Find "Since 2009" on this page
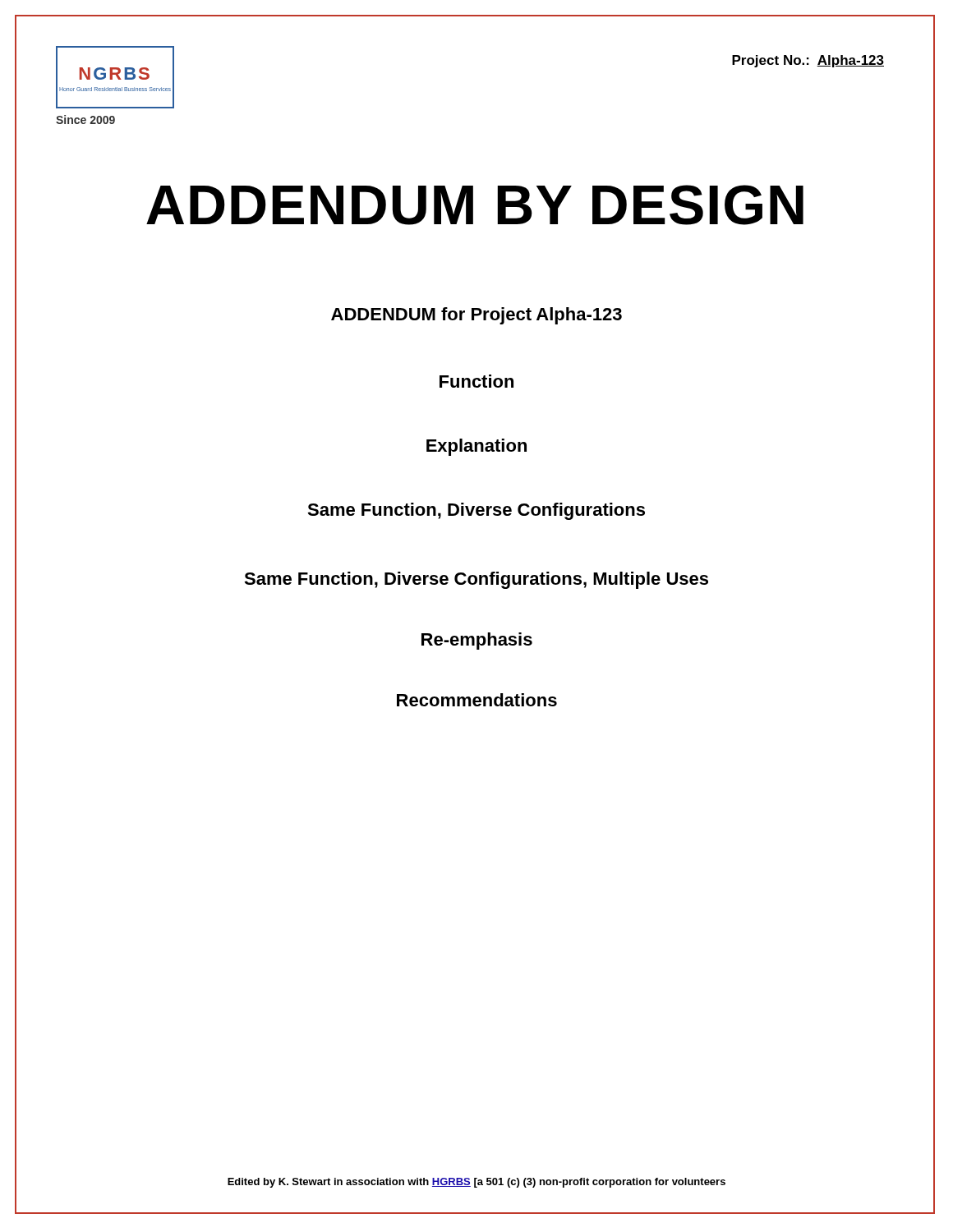The width and height of the screenshot is (953, 1232). (x=86, y=120)
